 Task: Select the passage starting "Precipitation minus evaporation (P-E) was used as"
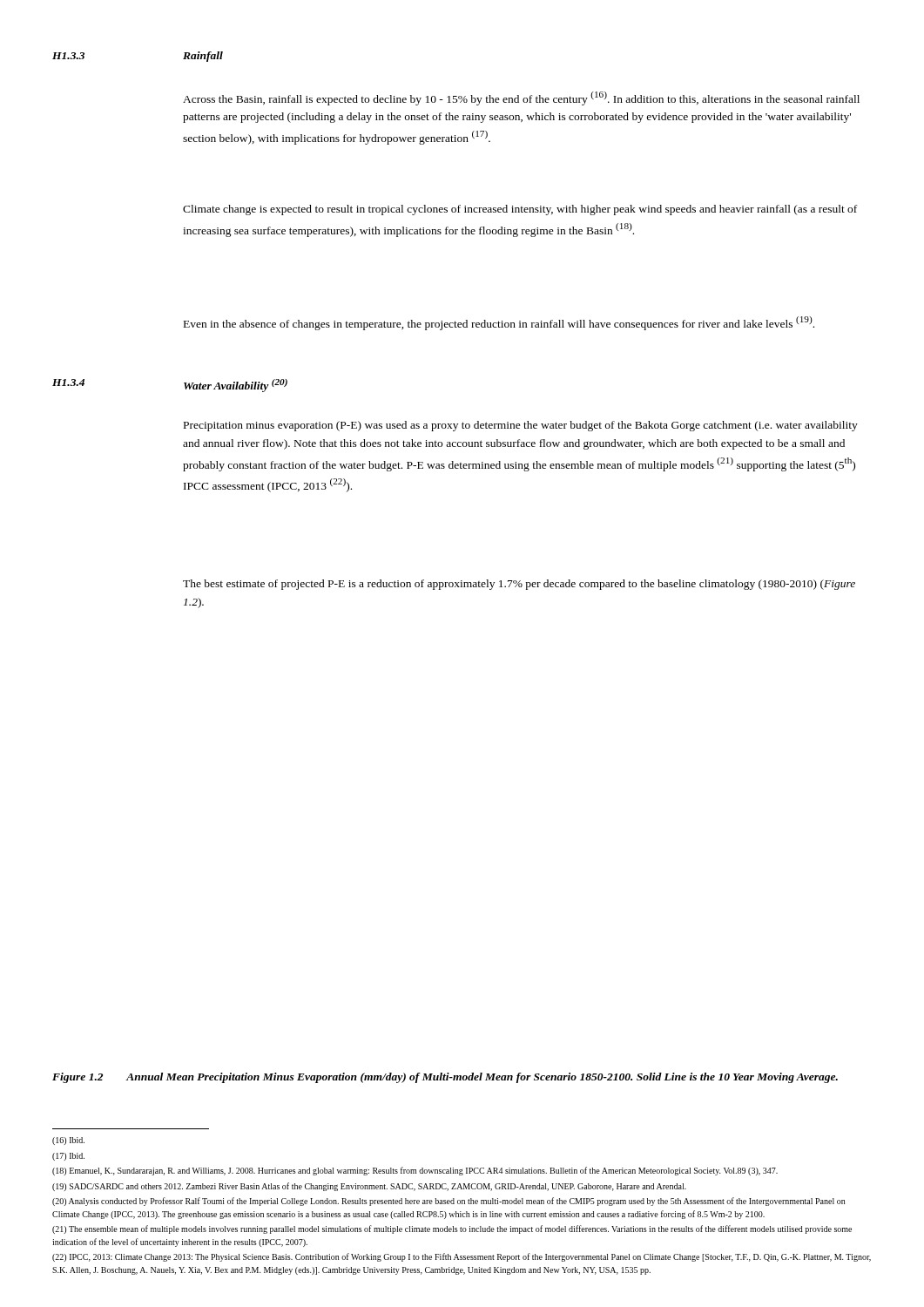pyautogui.click(x=527, y=456)
